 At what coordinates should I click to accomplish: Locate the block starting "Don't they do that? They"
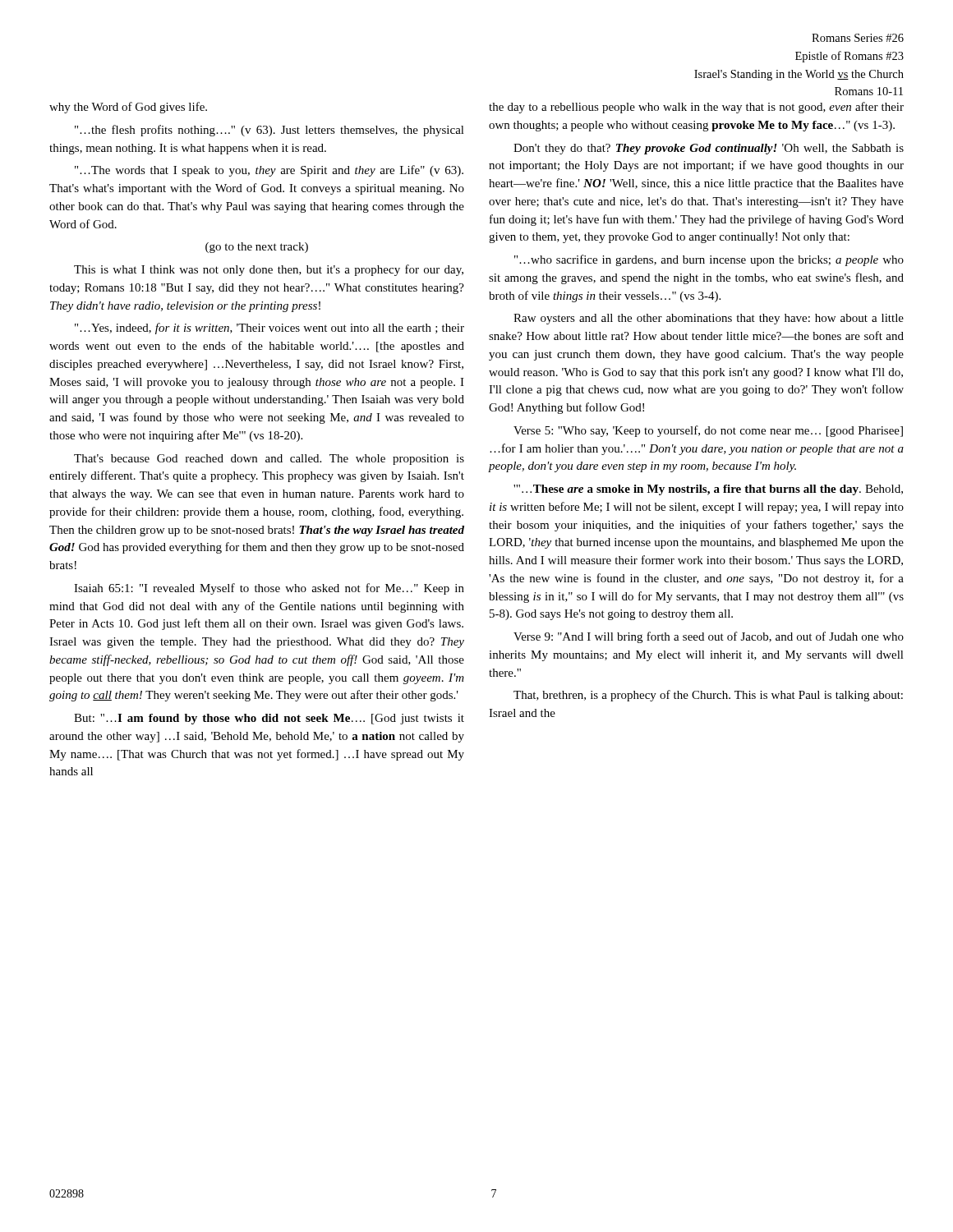(696, 193)
